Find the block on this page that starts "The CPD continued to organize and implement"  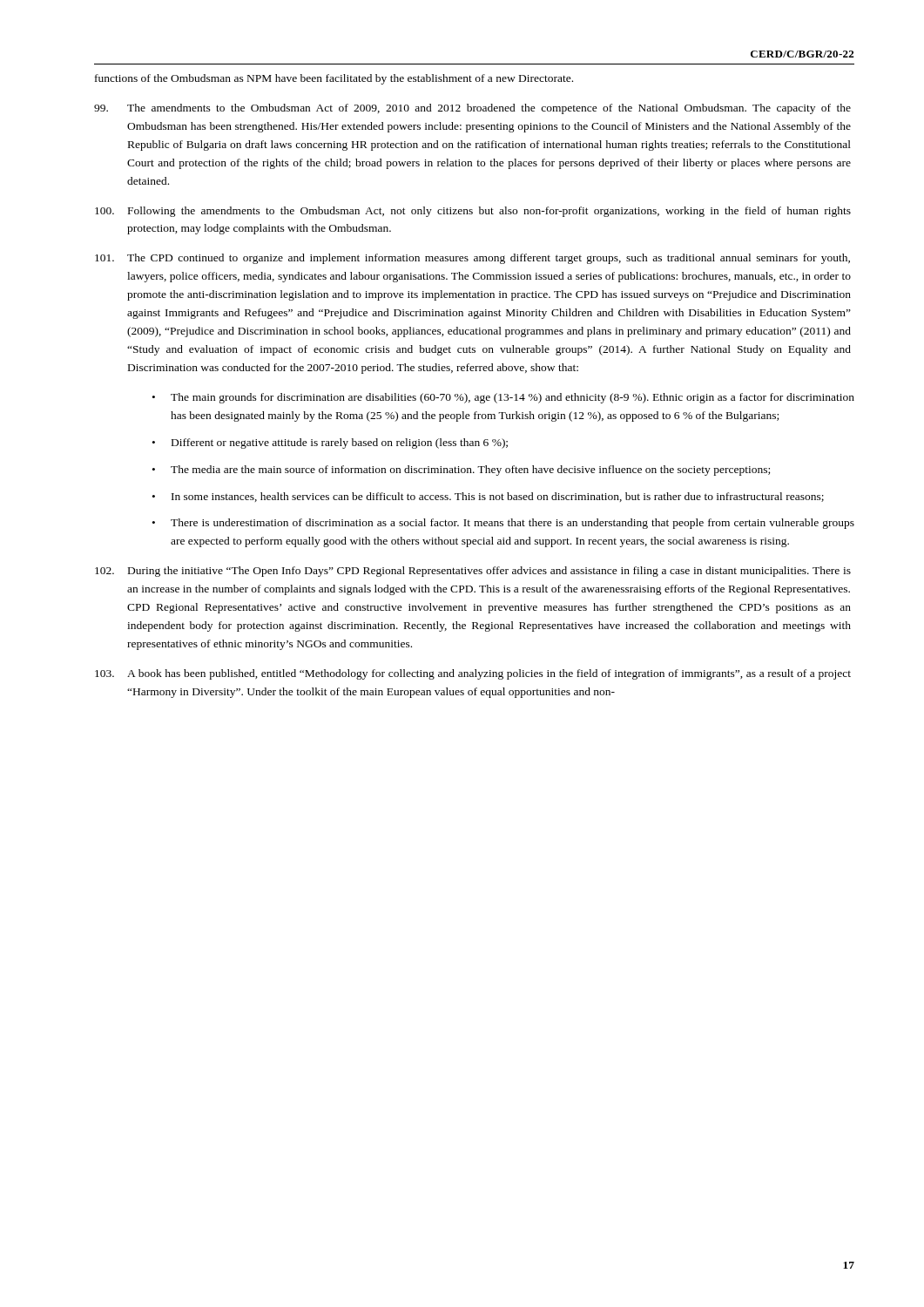(472, 313)
